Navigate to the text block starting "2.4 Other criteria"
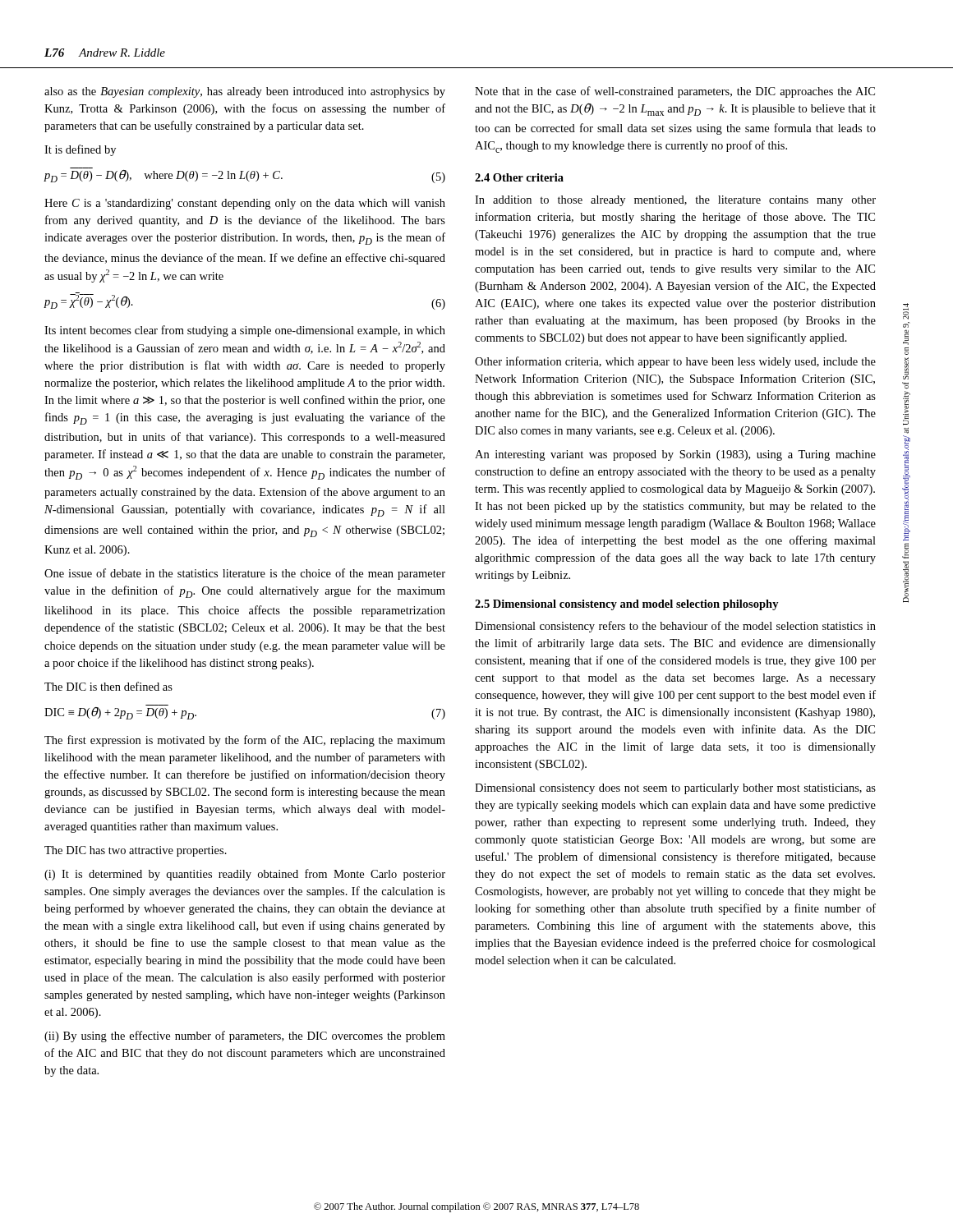Screen dimensions: 1232x953 point(519,177)
